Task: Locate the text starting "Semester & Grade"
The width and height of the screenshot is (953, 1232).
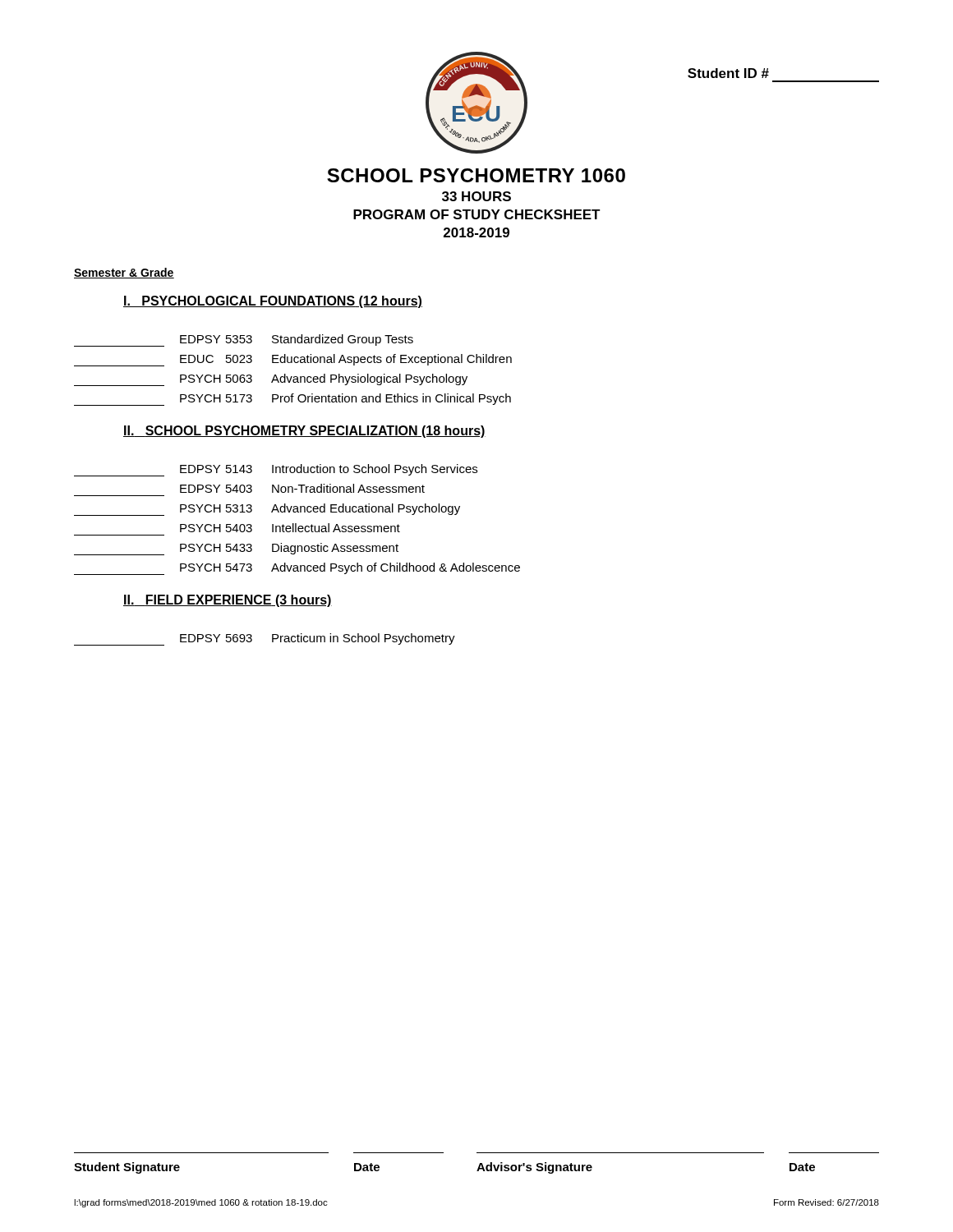Action: point(124,273)
